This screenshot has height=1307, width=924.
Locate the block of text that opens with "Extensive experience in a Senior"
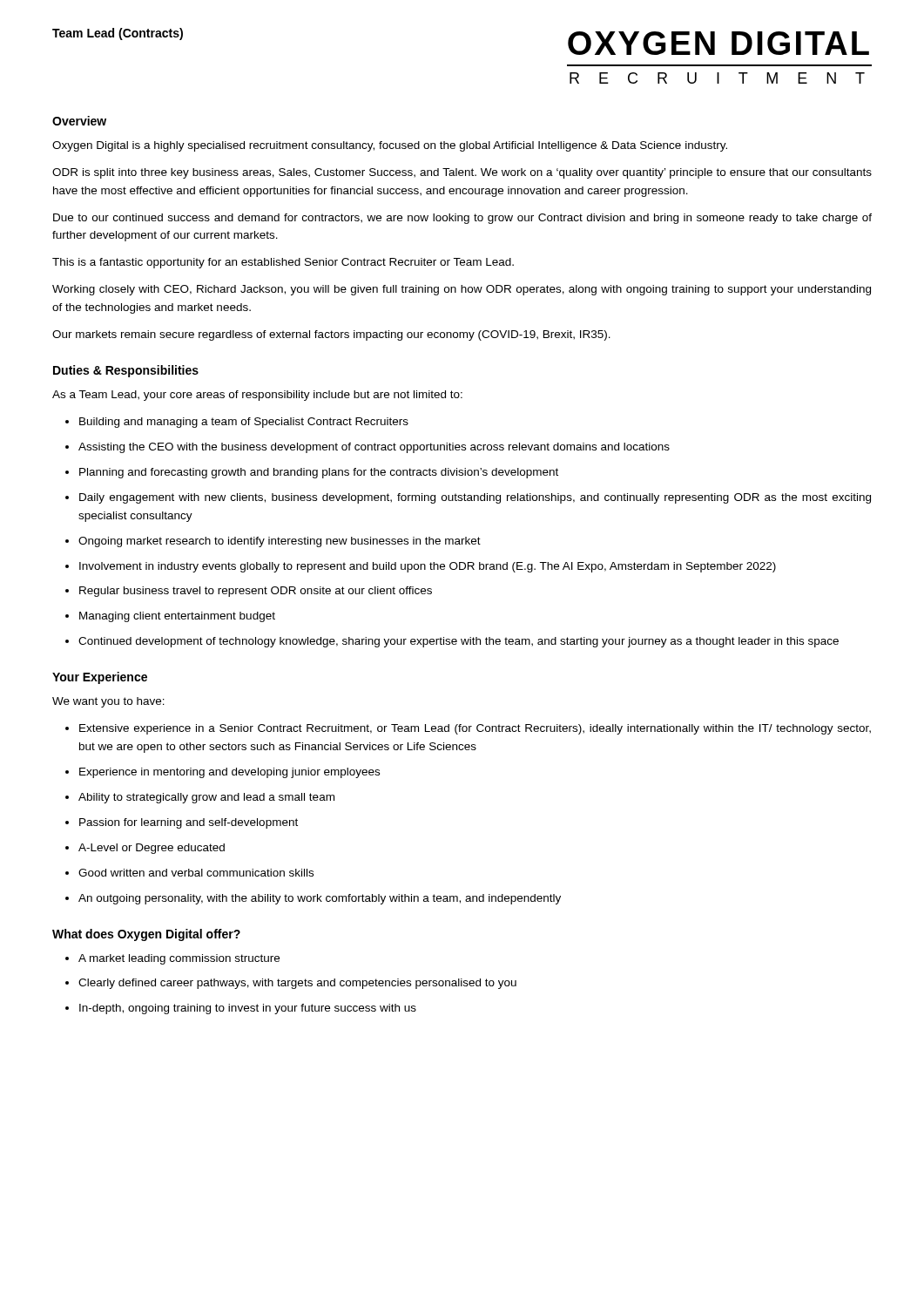point(462,738)
